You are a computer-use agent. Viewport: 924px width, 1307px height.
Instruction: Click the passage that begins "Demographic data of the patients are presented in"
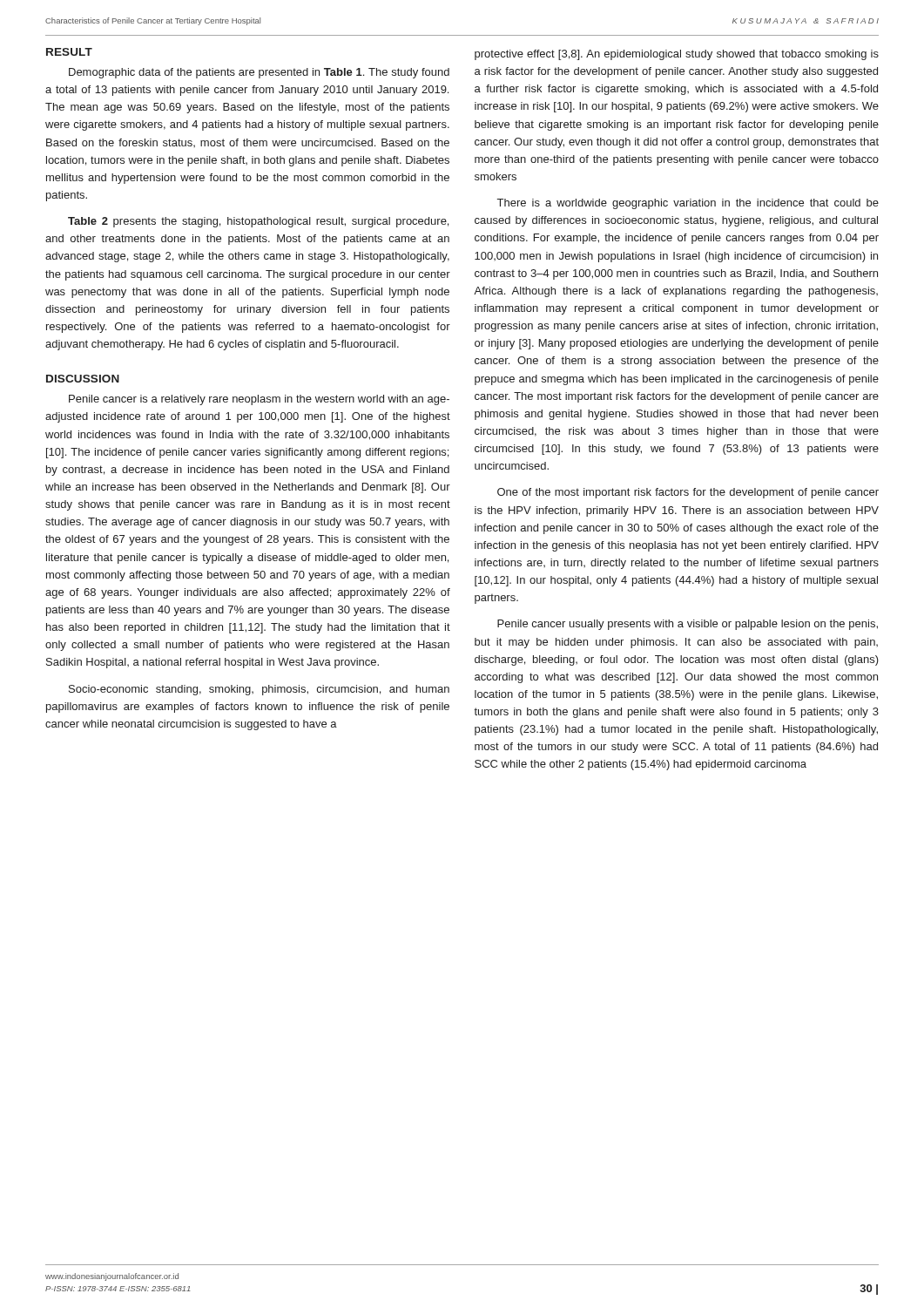click(x=248, y=134)
